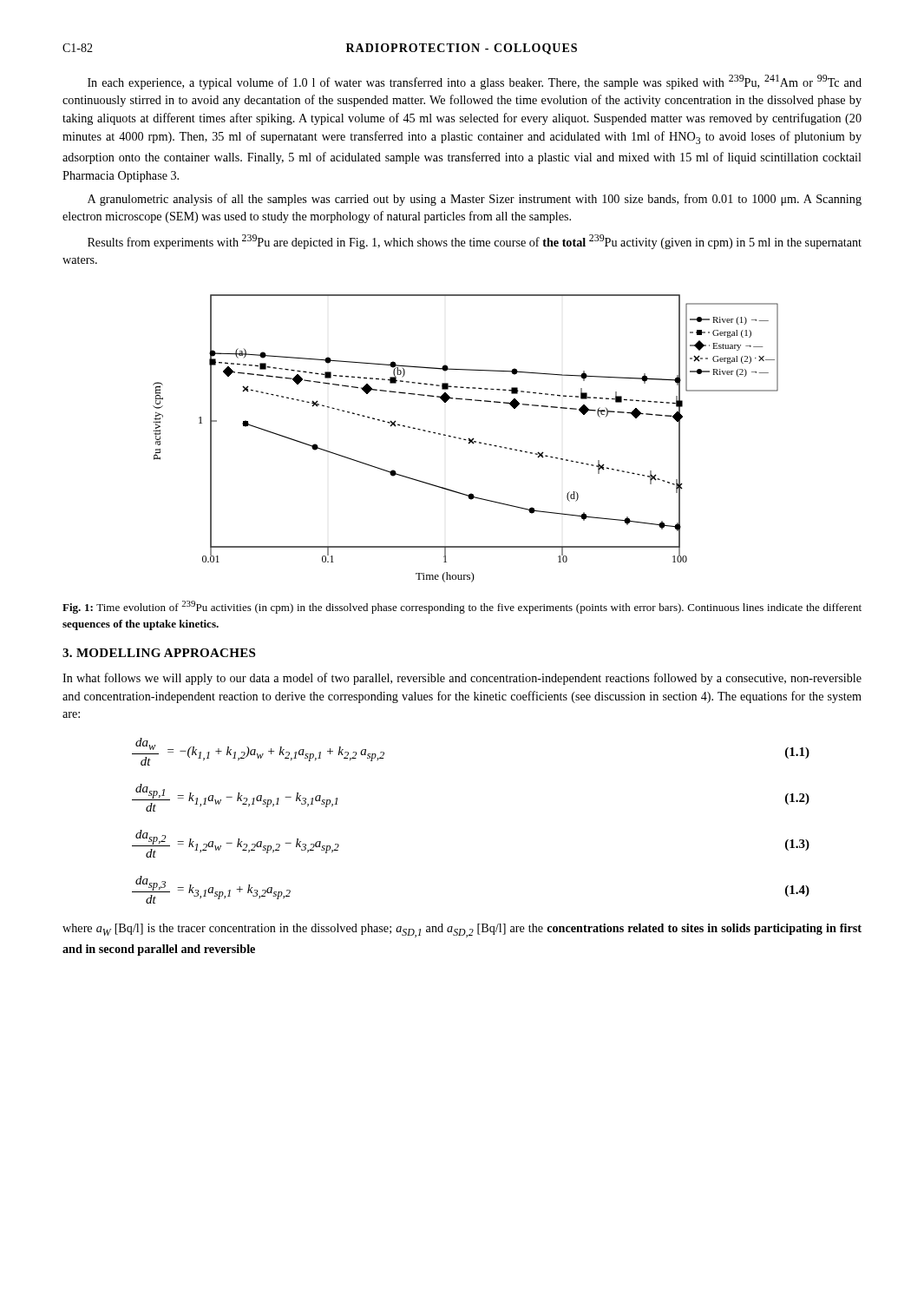
Task: Click on the text block with the text "In each experience, a typical volume"
Action: [x=462, y=128]
